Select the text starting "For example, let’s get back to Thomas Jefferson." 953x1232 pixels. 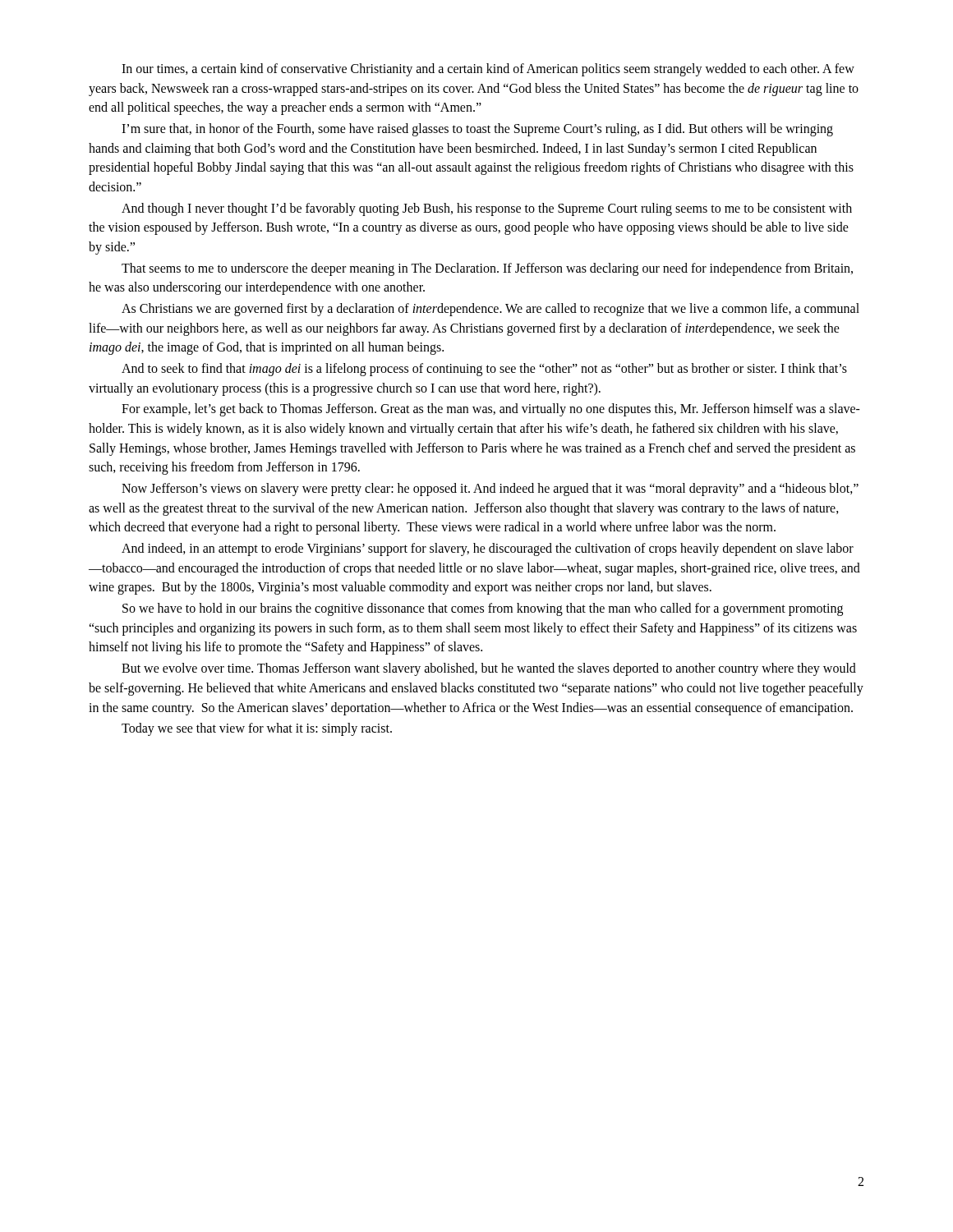tap(476, 438)
